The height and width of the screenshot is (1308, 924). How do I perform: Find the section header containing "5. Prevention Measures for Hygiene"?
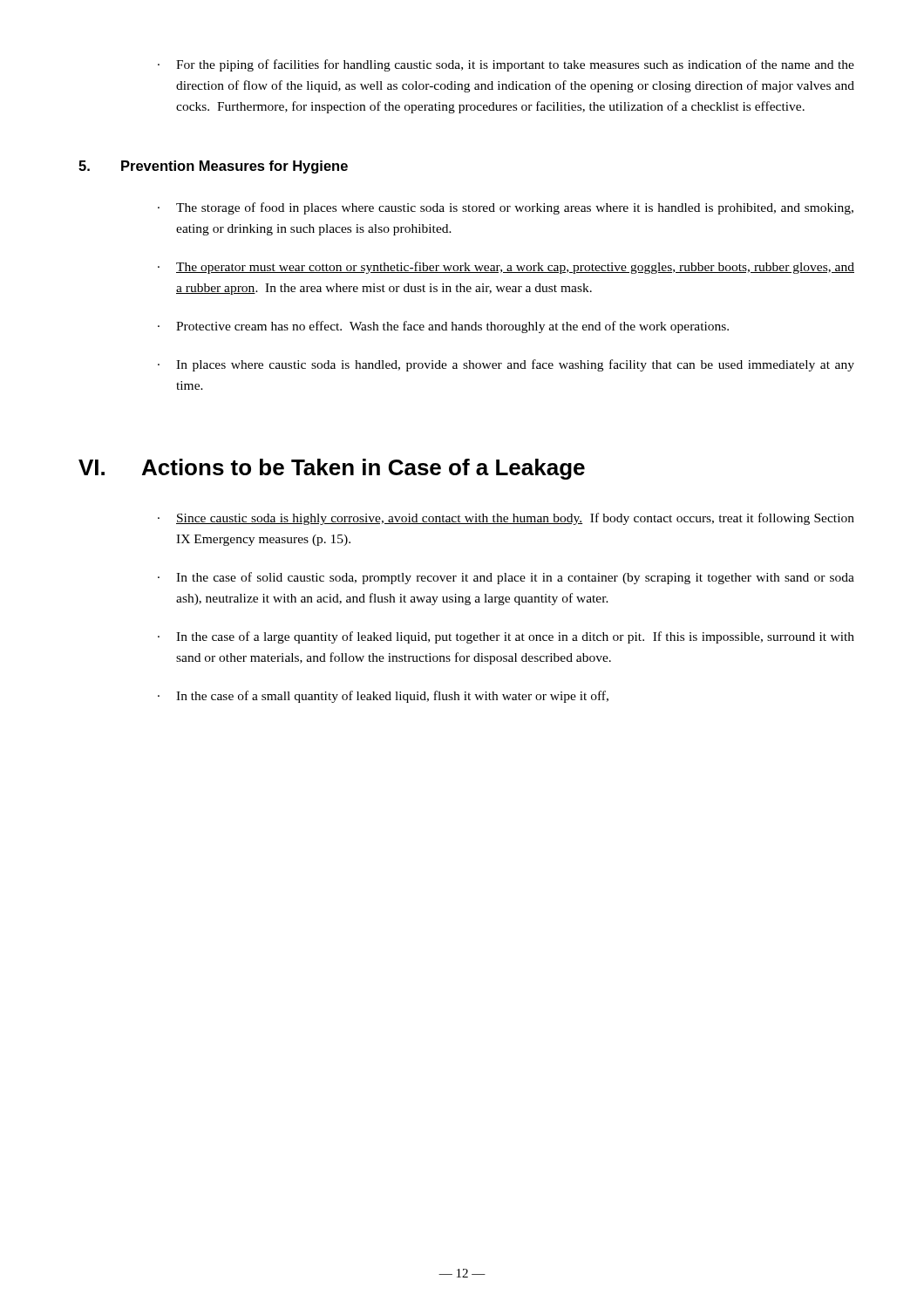click(x=213, y=166)
